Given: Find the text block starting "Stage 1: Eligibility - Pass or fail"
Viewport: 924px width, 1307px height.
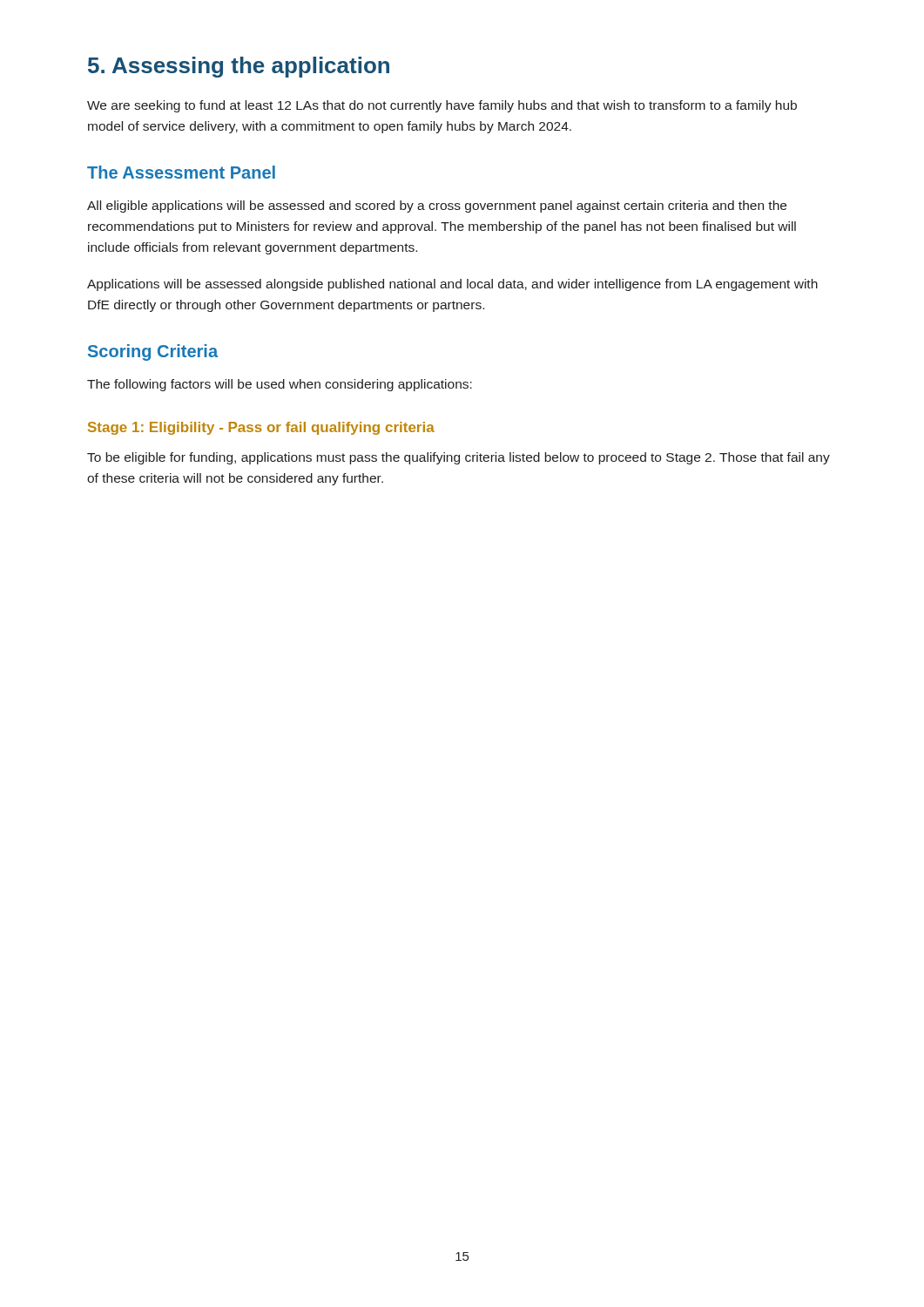Looking at the screenshot, I should tap(261, 428).
